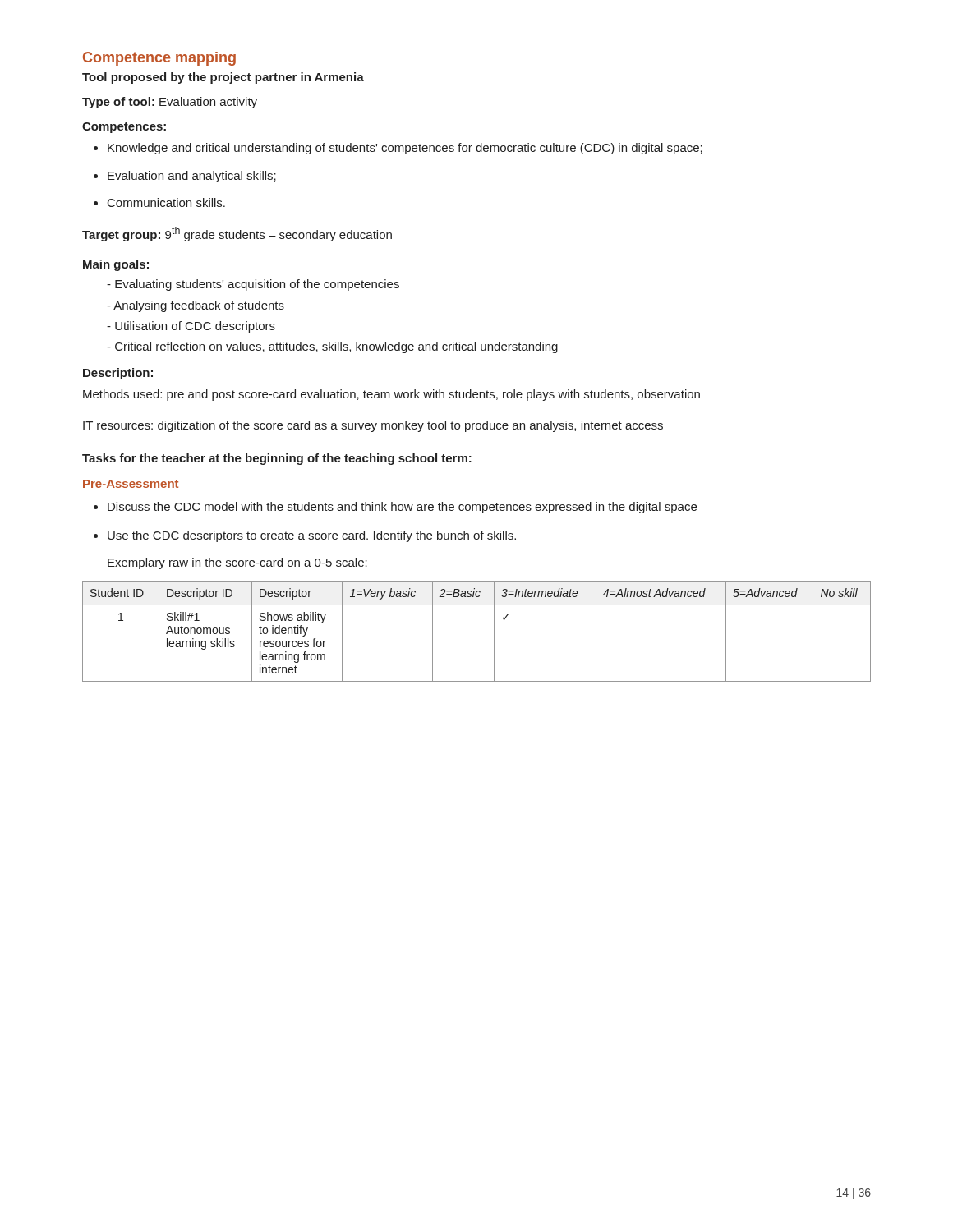
Task: Click on the text block that says "Methods used: pre and post score-card evaluation, team"
Action: click(x=391, y=394)
